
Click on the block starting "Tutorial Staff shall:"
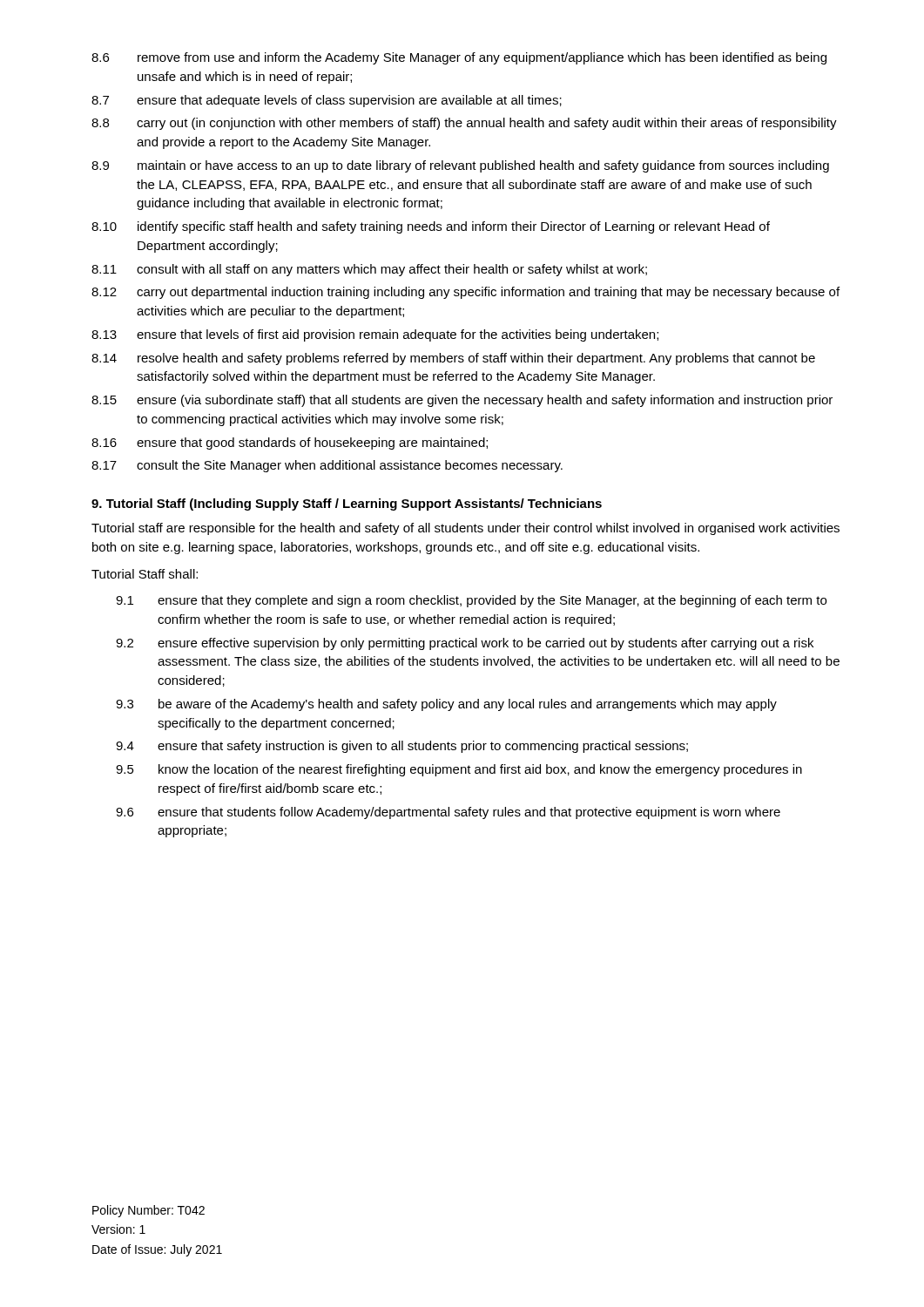(x=145, y=574)
